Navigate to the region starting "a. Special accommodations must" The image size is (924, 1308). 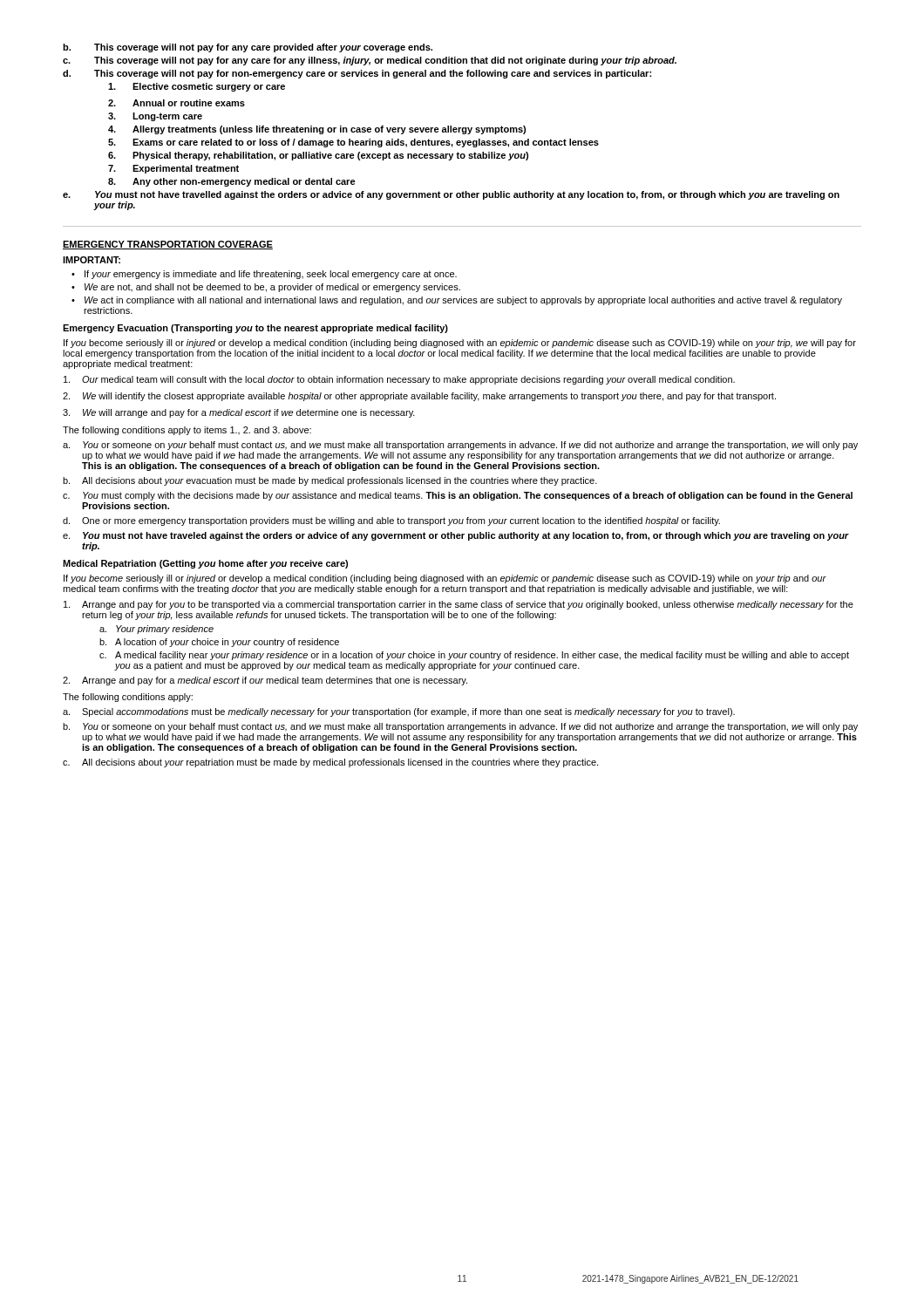pos(462,712)
